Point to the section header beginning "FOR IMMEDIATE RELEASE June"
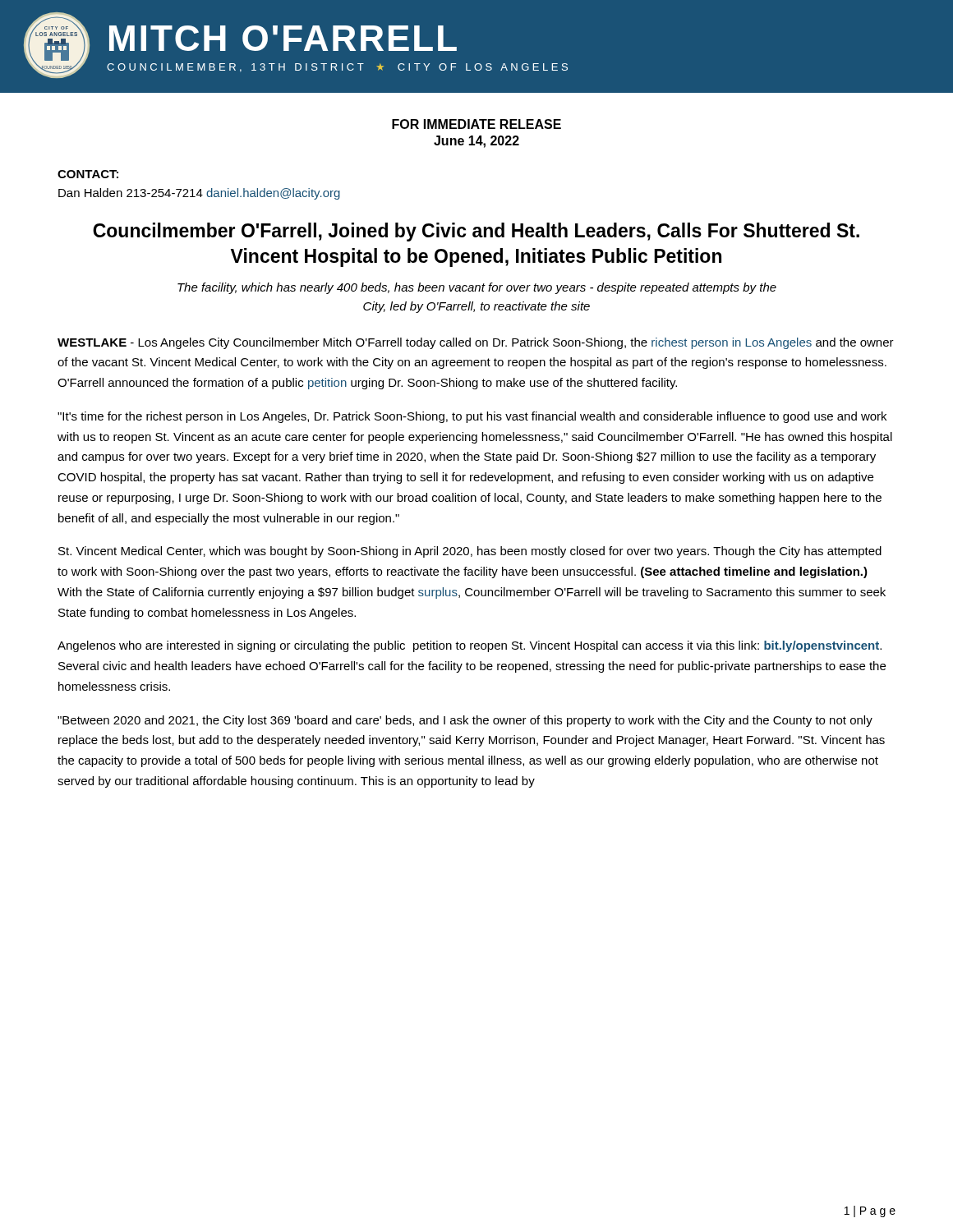The height and width of the screenshot is (1232, 953). click(476, 133)
